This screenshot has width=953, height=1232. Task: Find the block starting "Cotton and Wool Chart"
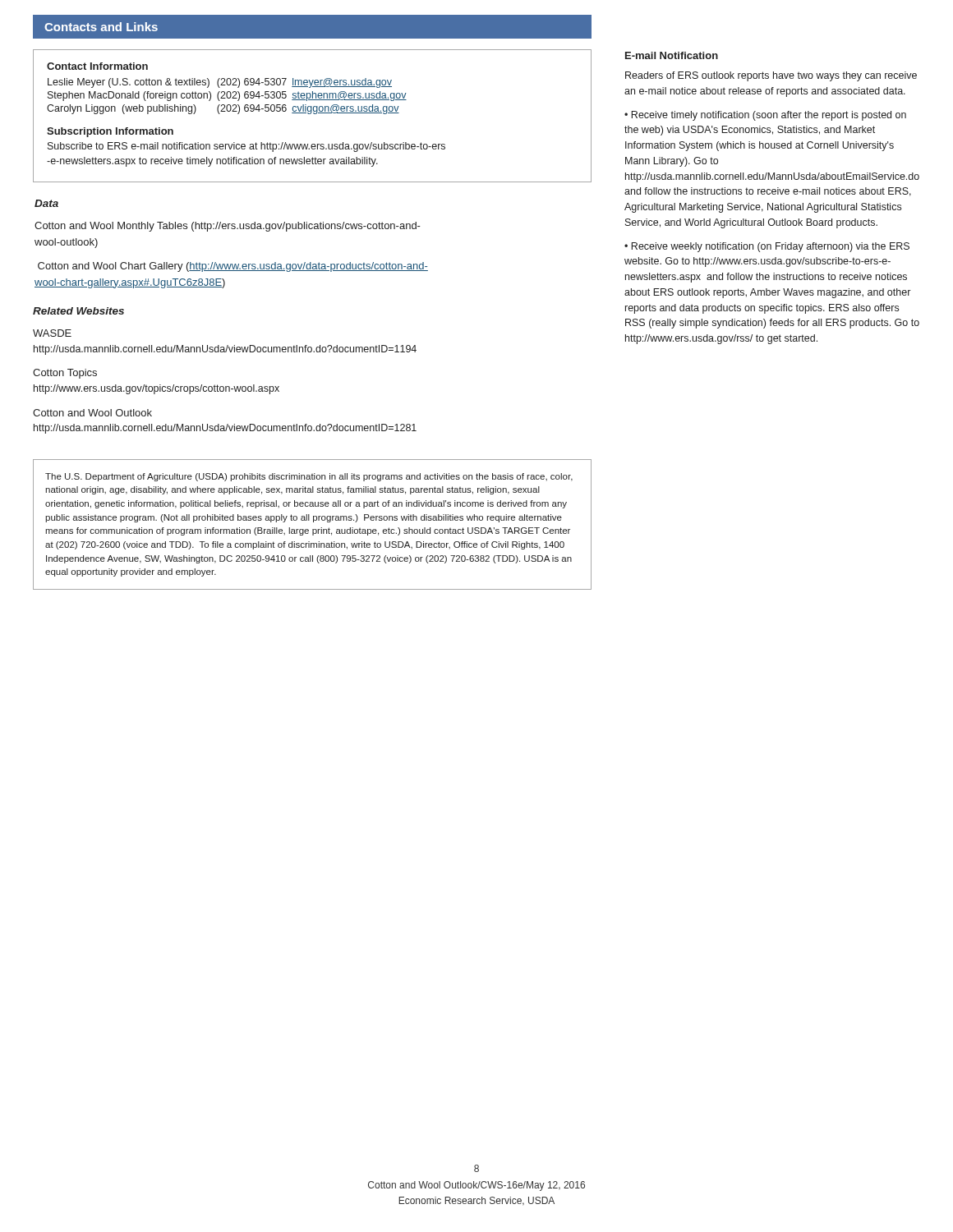coord(231,274)
